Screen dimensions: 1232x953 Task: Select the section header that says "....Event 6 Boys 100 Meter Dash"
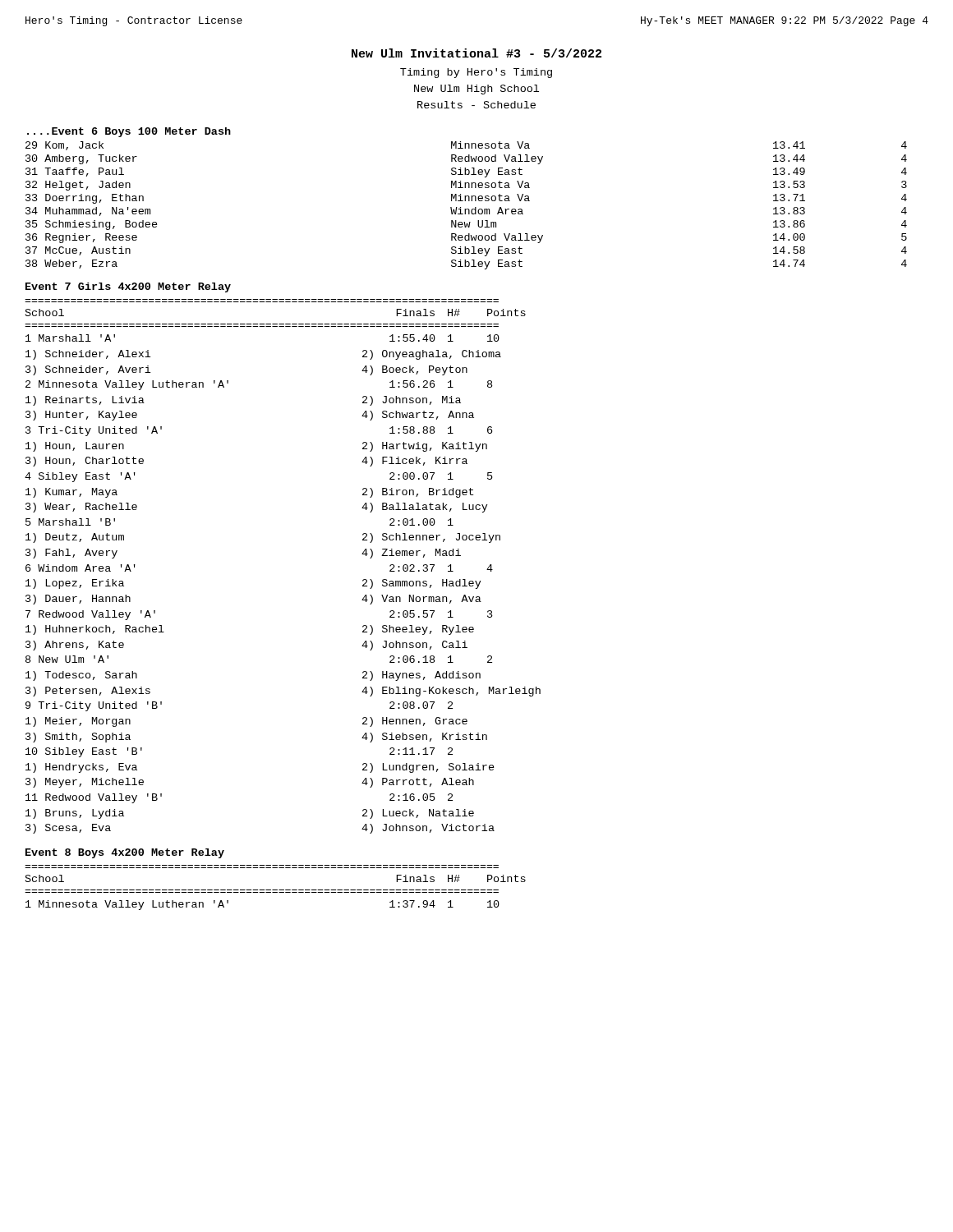[128, 132]
